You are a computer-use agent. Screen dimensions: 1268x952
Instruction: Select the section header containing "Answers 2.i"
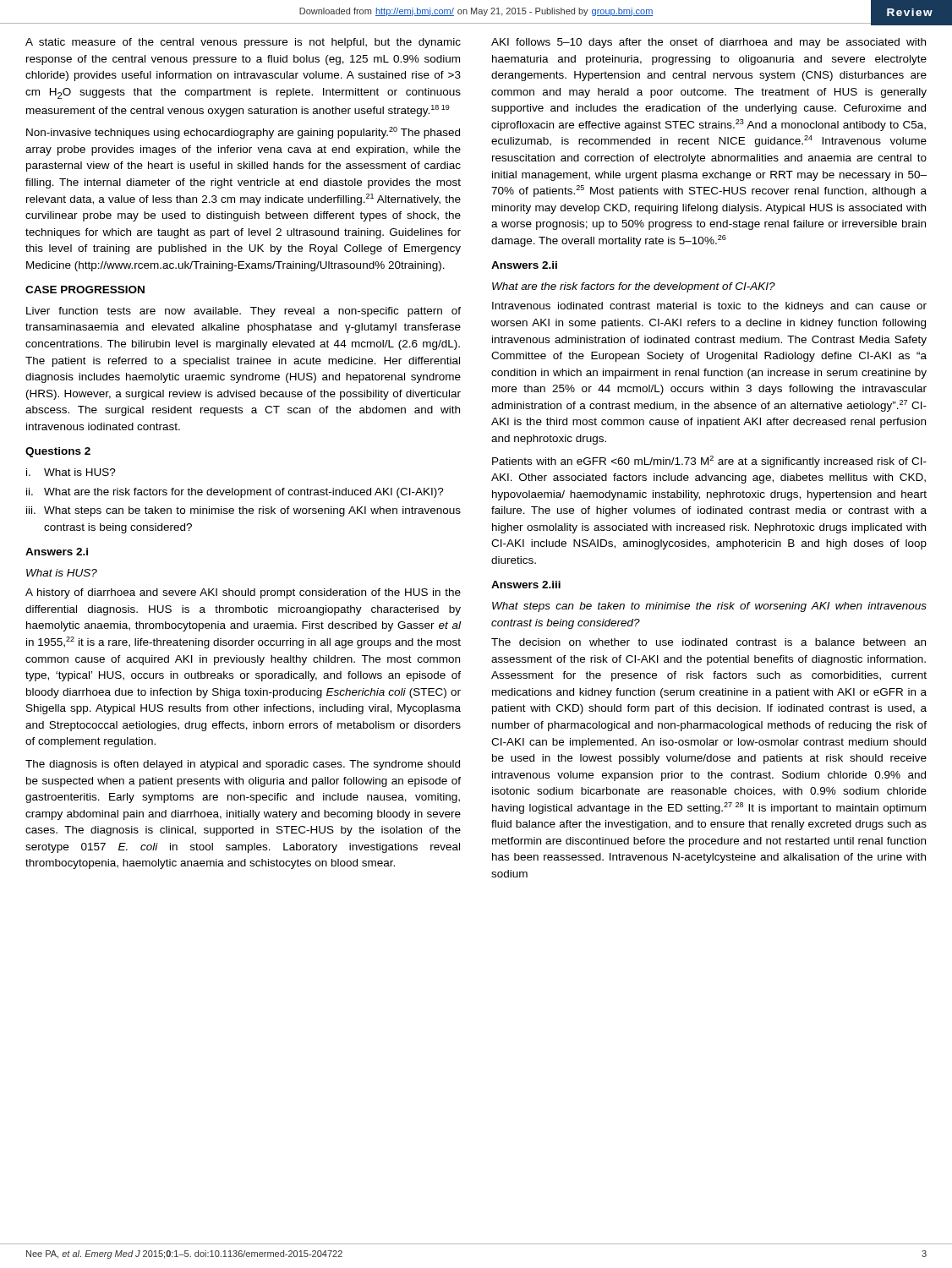point(57,552)
